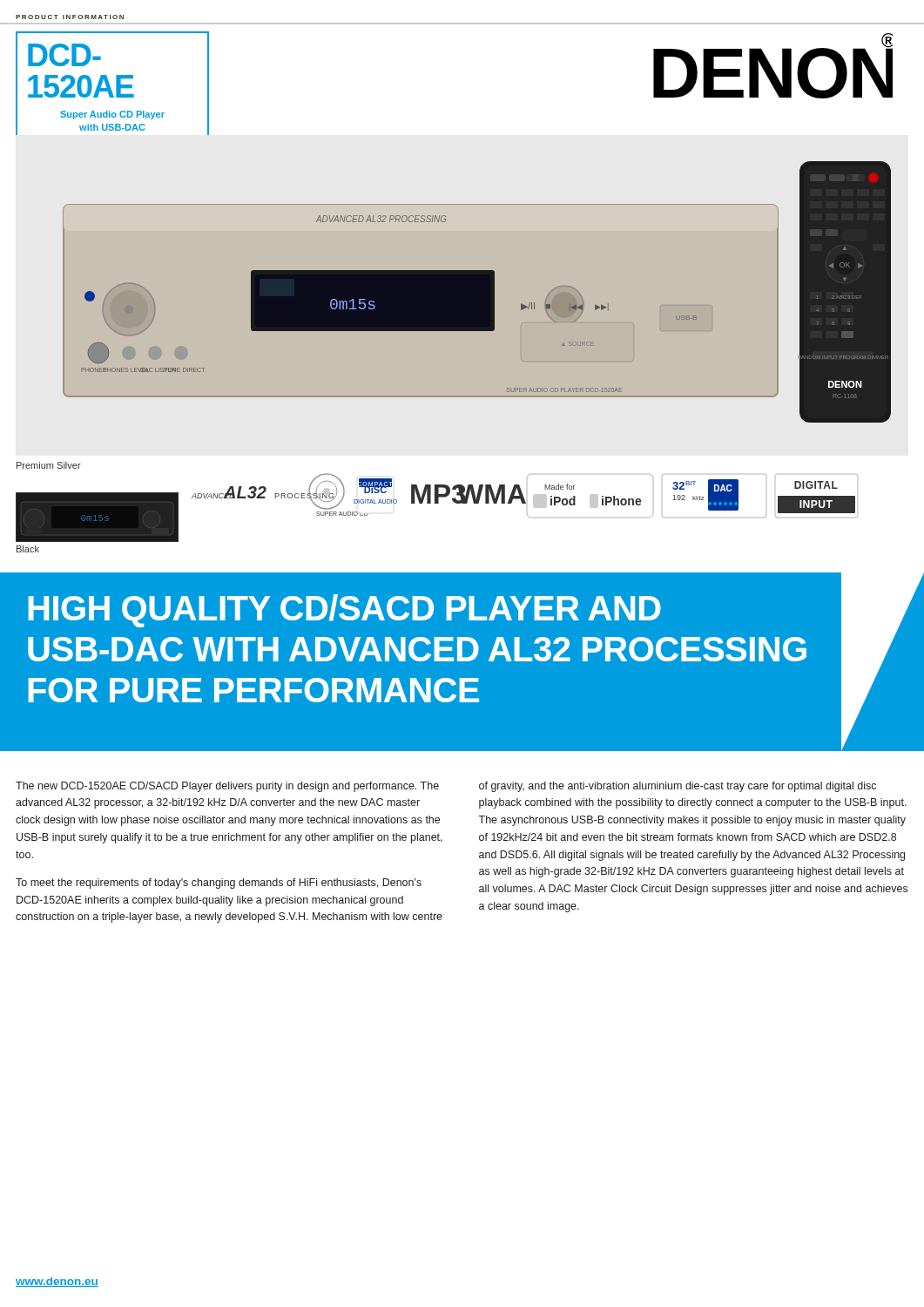Find the title that reads "HIGH QUALITY CD/SACD PLAYER AND"
Viewport: 924px width, 1307px height.
(x=462, y=662)
